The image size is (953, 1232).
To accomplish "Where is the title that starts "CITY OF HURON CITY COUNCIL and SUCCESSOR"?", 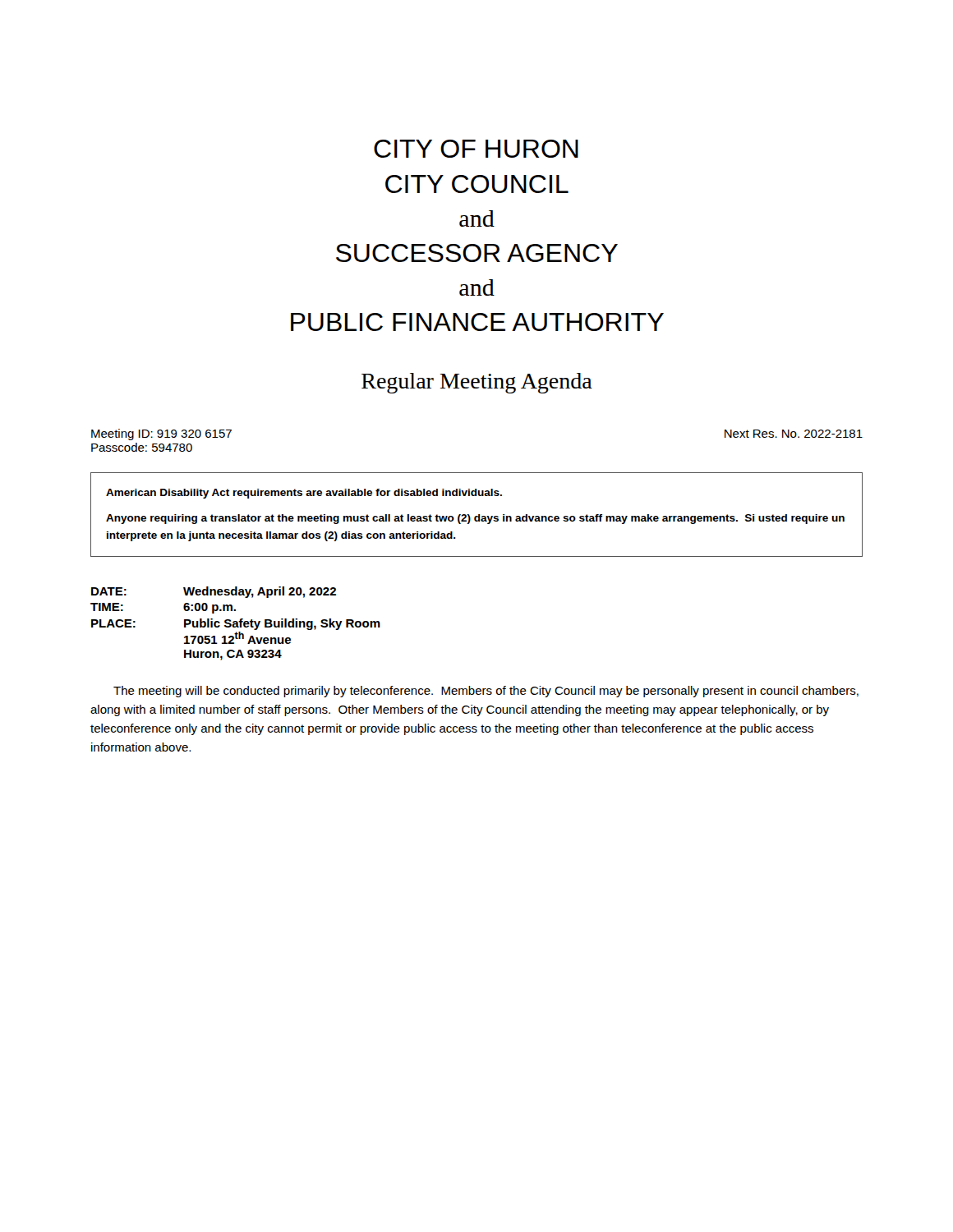I will (x=476, y=236).
